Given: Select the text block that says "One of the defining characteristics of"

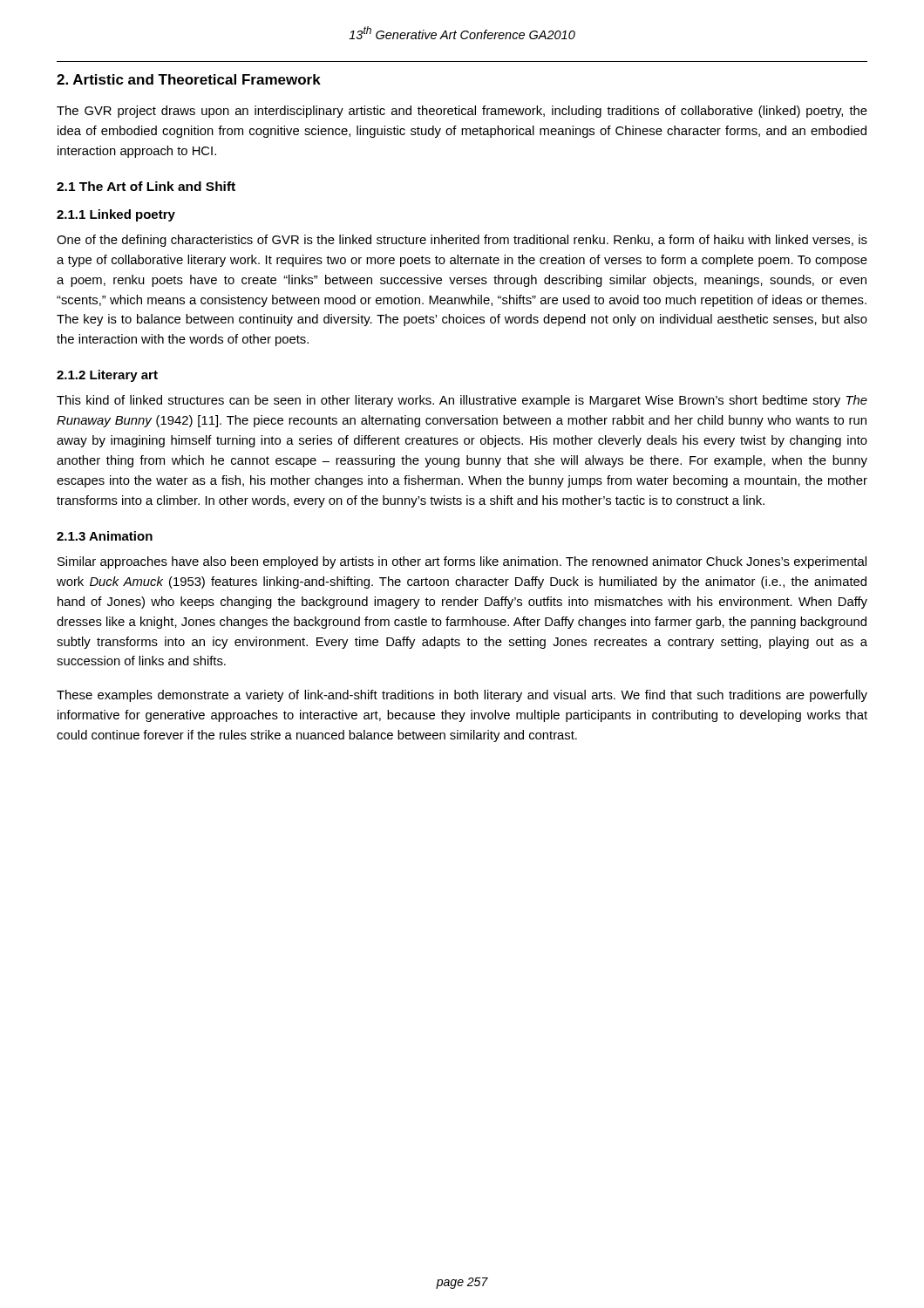Looking at the screenshot, I should click(462, 290).
